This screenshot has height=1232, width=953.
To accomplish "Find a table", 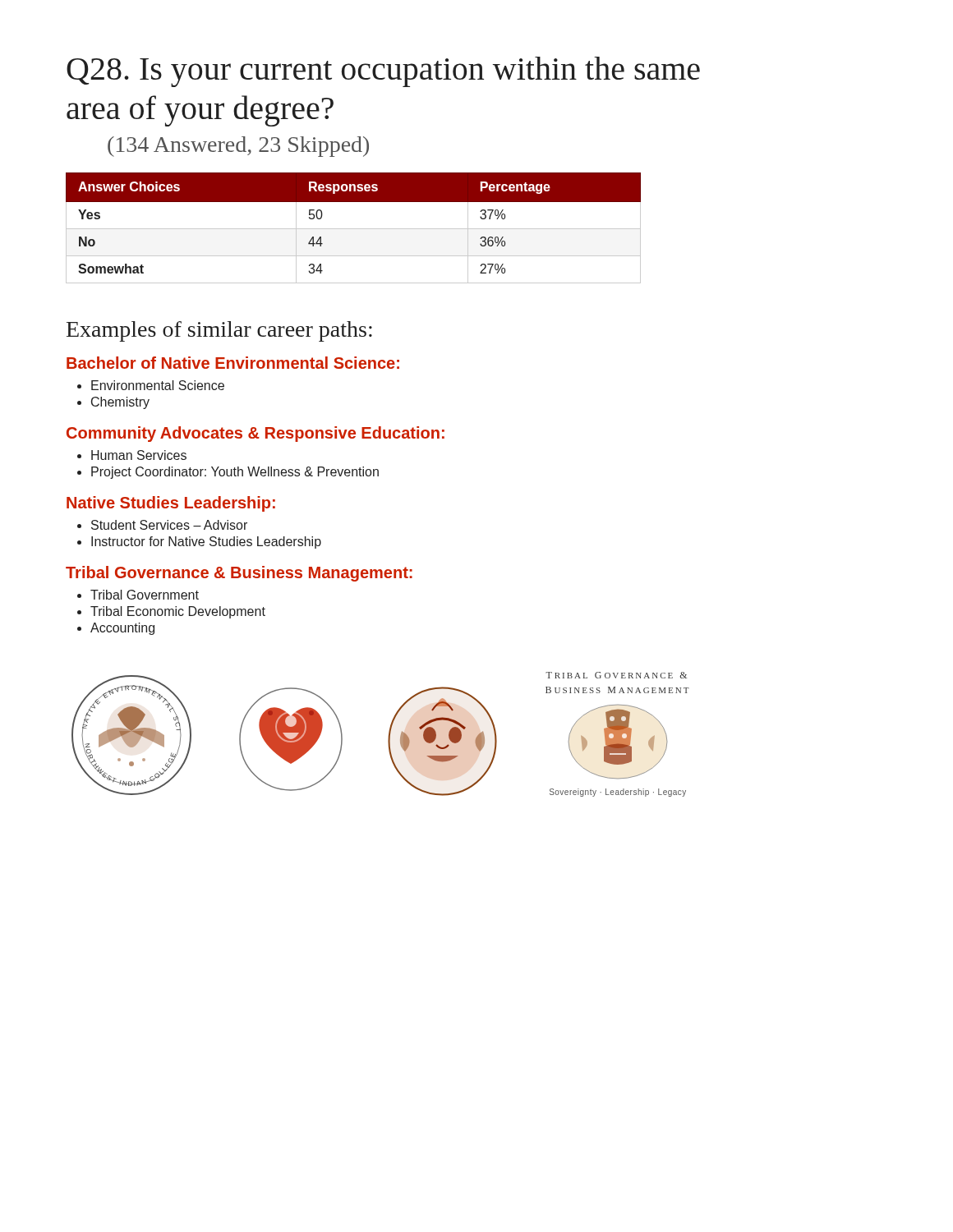I will pyautogui.click(x=476, y=228).
